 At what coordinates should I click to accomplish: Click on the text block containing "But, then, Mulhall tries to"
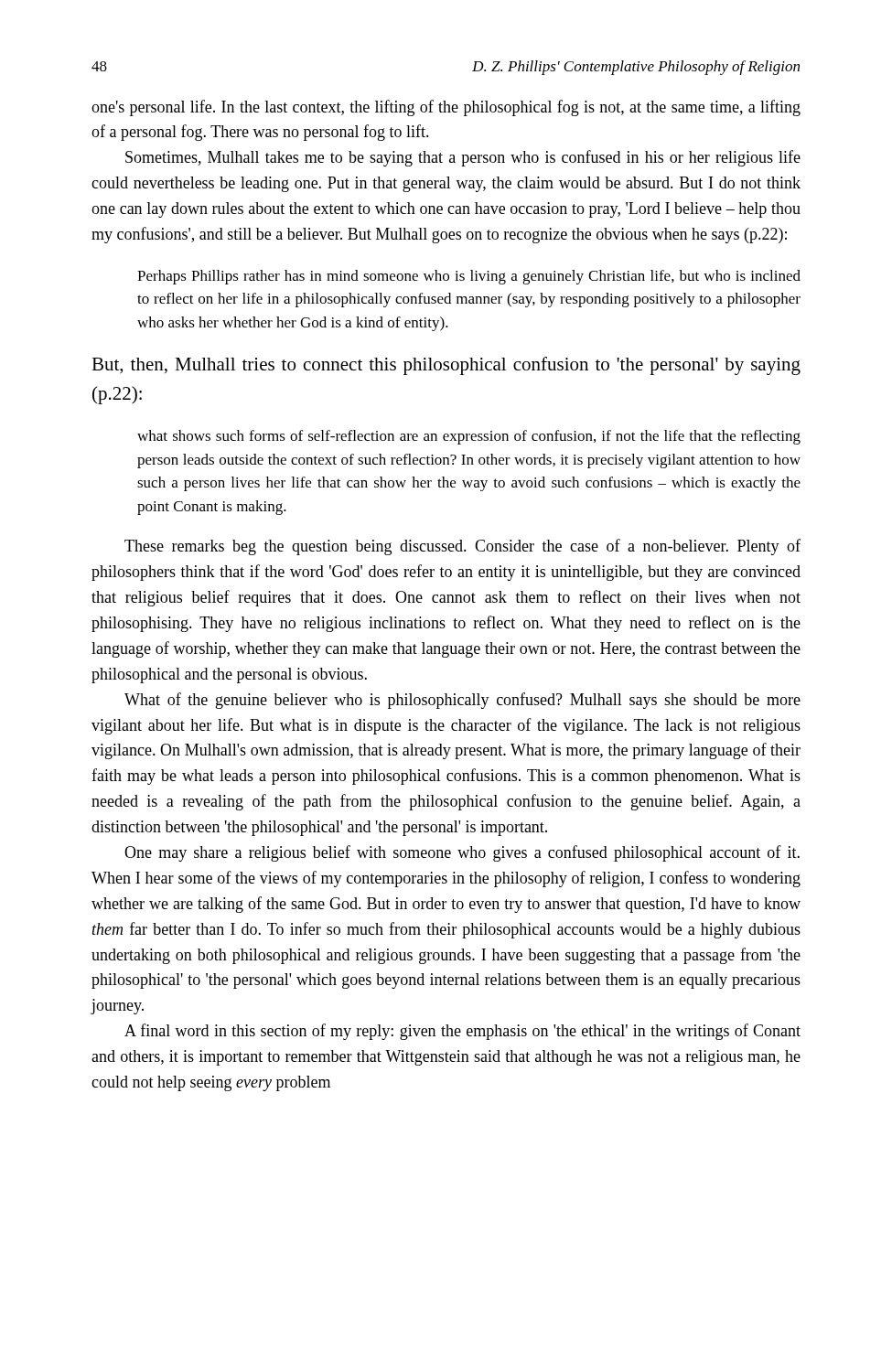(446, 379)
